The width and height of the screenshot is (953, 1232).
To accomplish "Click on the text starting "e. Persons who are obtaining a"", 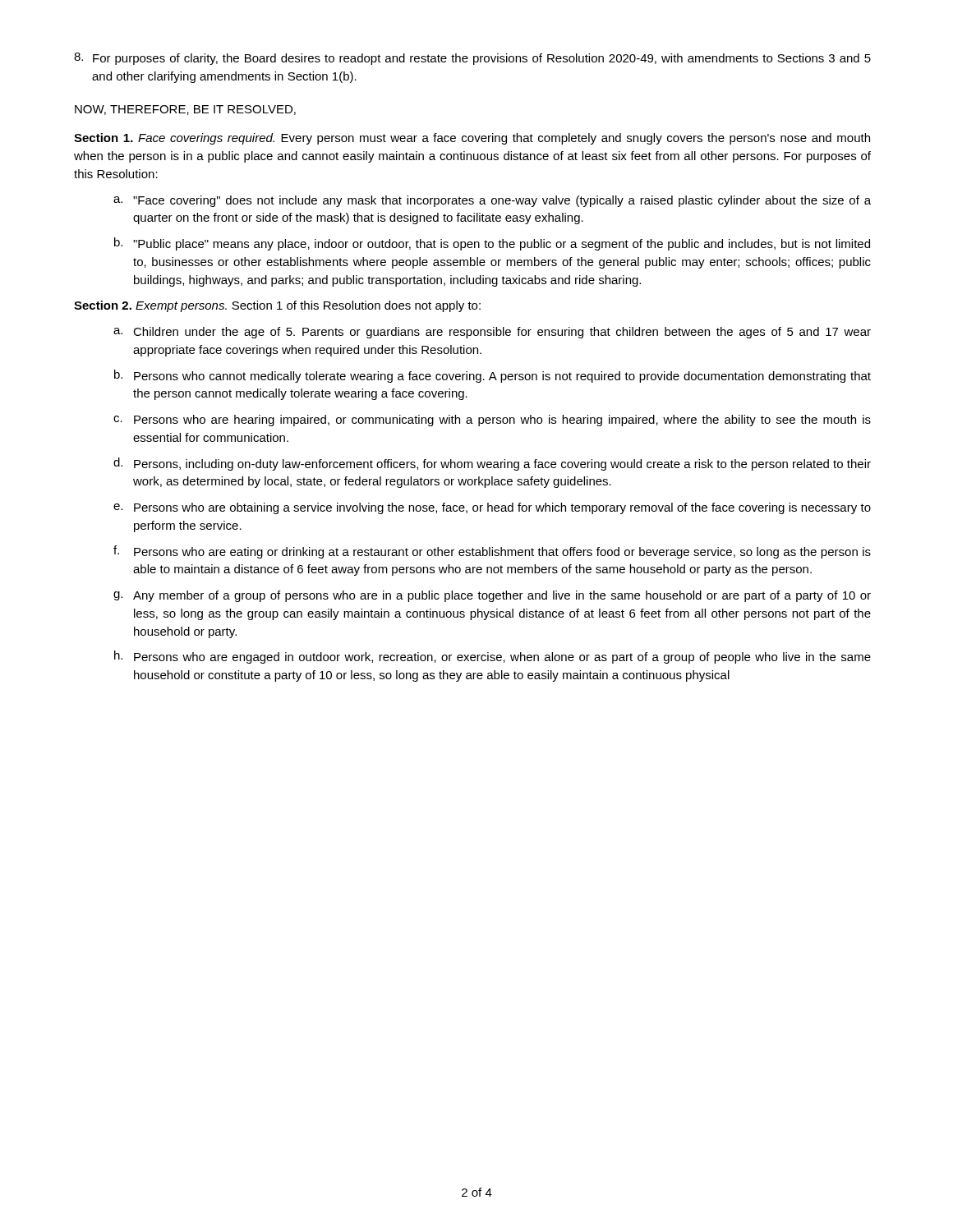I will [x=492, y=516].
